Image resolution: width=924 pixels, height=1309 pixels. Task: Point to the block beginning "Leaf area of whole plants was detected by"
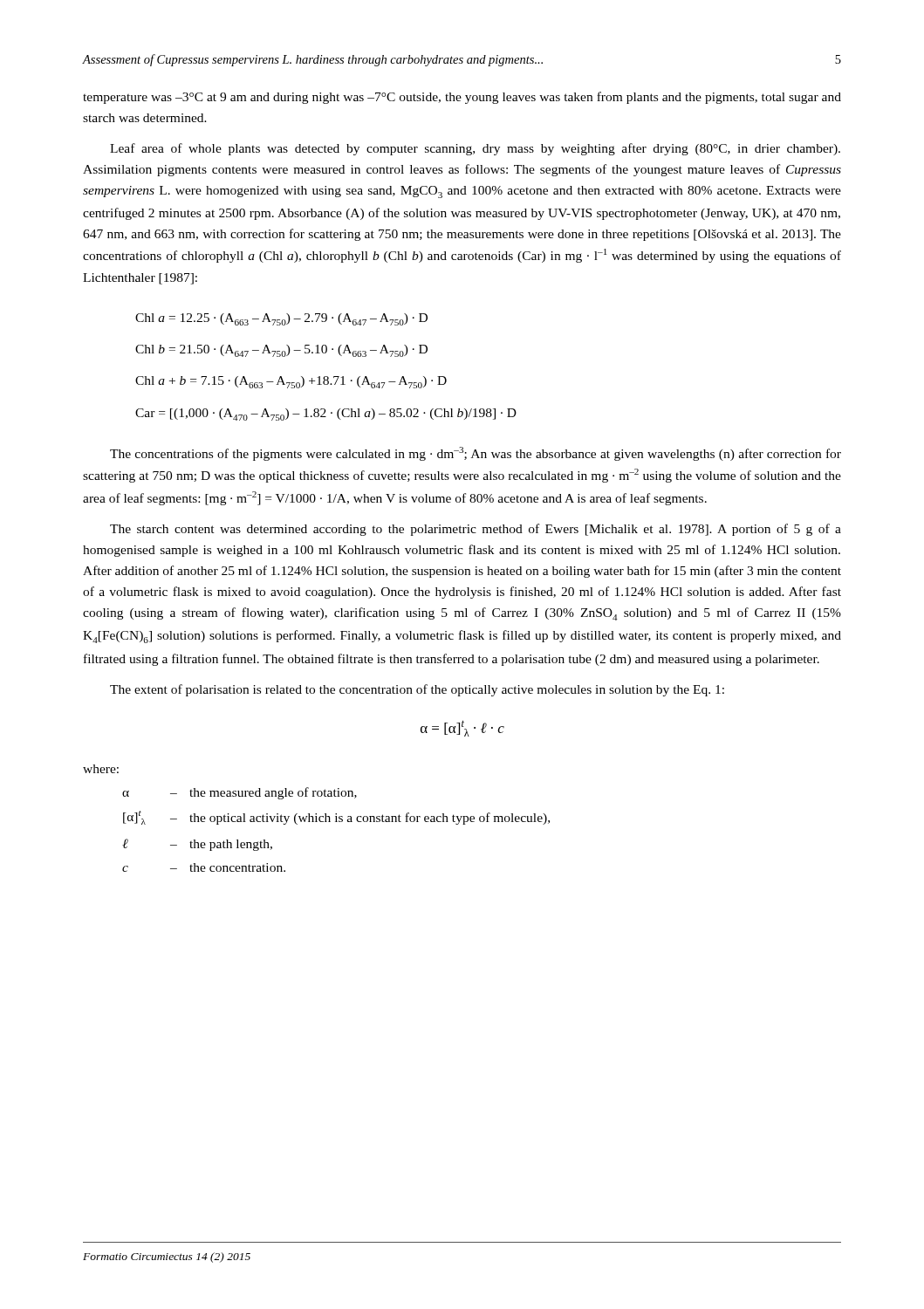pyautogui.click(x=462, y=212)
